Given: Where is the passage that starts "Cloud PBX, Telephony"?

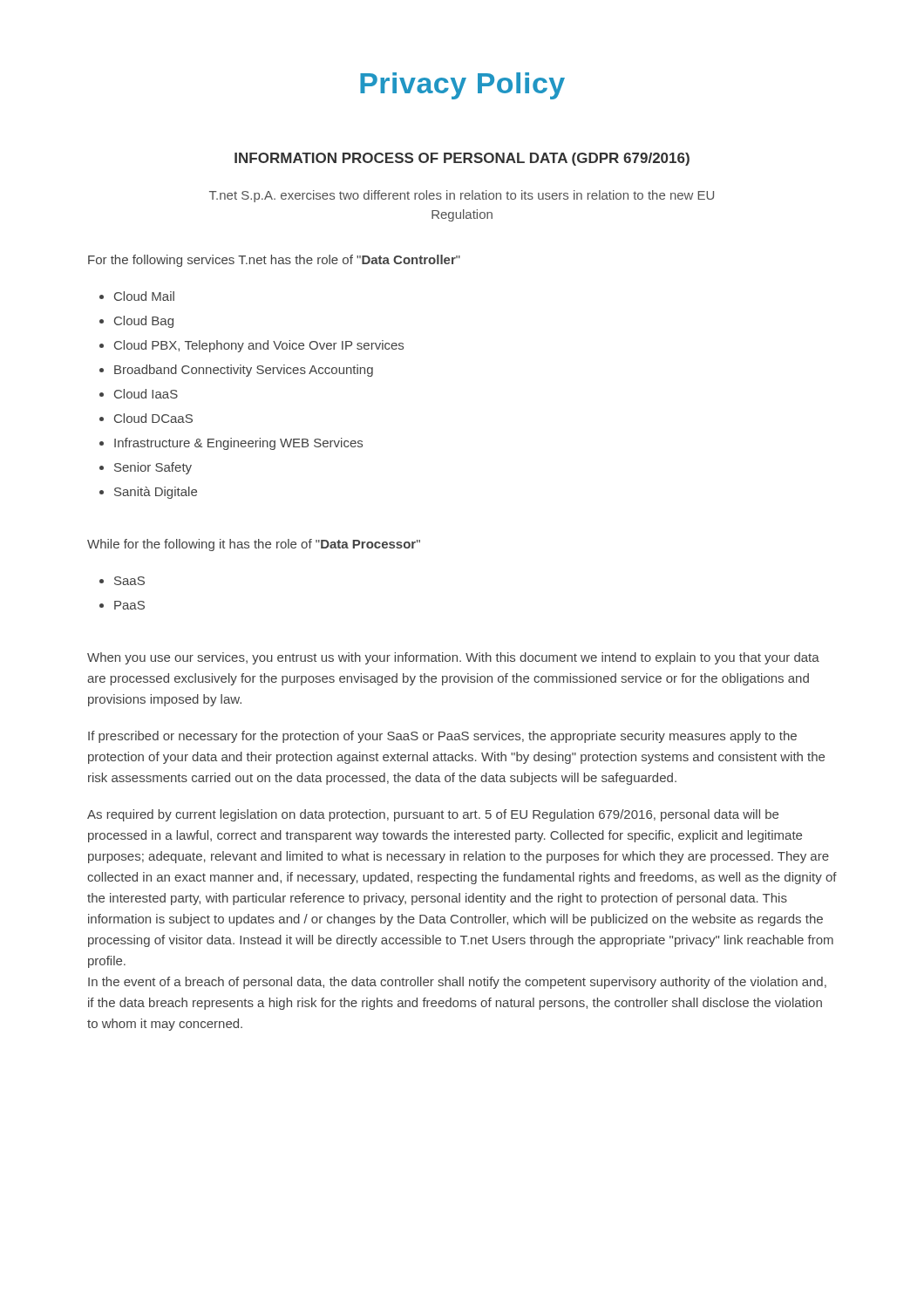Looking at the screenshot, I should click(259, 344).
